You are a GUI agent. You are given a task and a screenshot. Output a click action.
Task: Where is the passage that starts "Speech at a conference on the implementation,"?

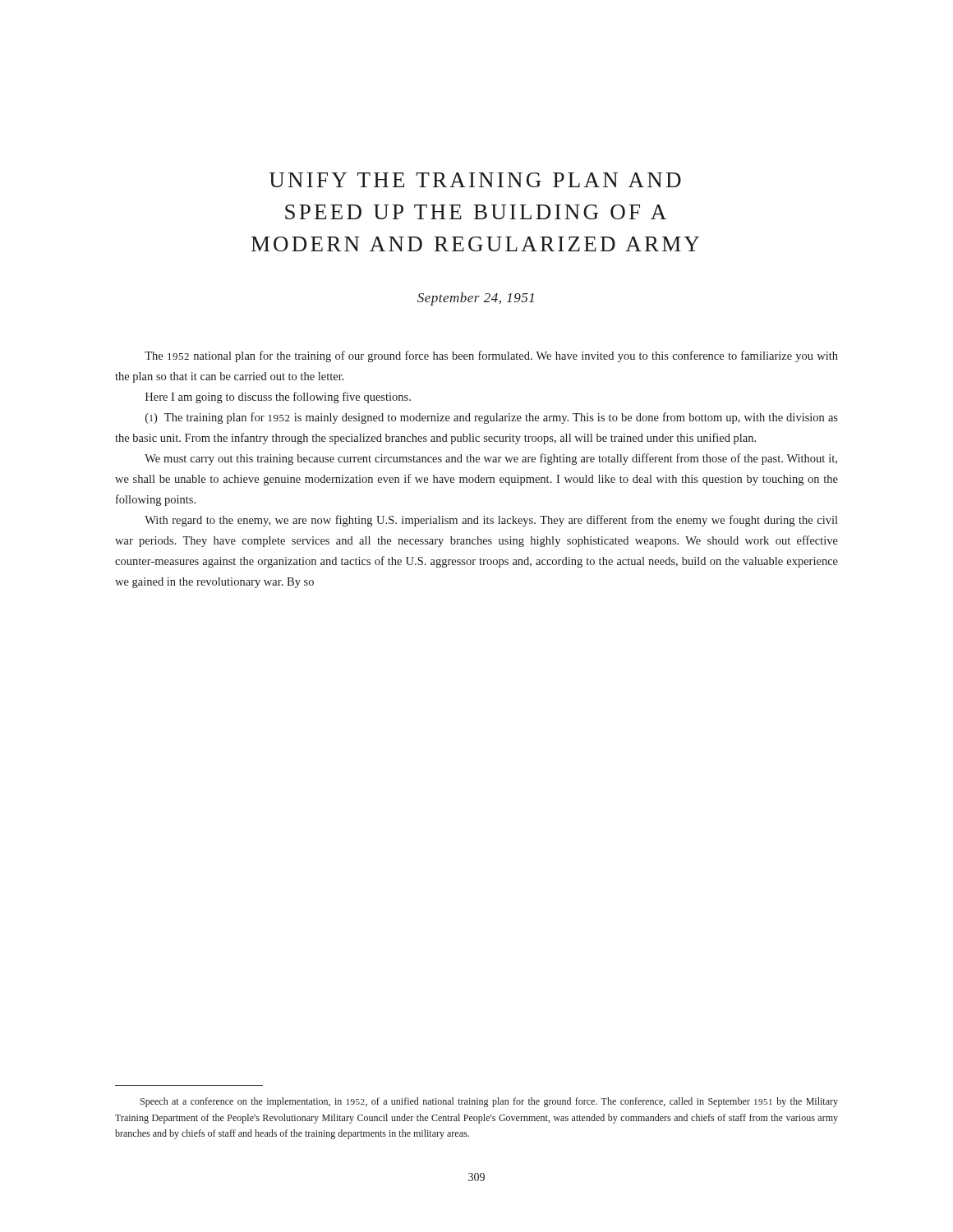476,1118
